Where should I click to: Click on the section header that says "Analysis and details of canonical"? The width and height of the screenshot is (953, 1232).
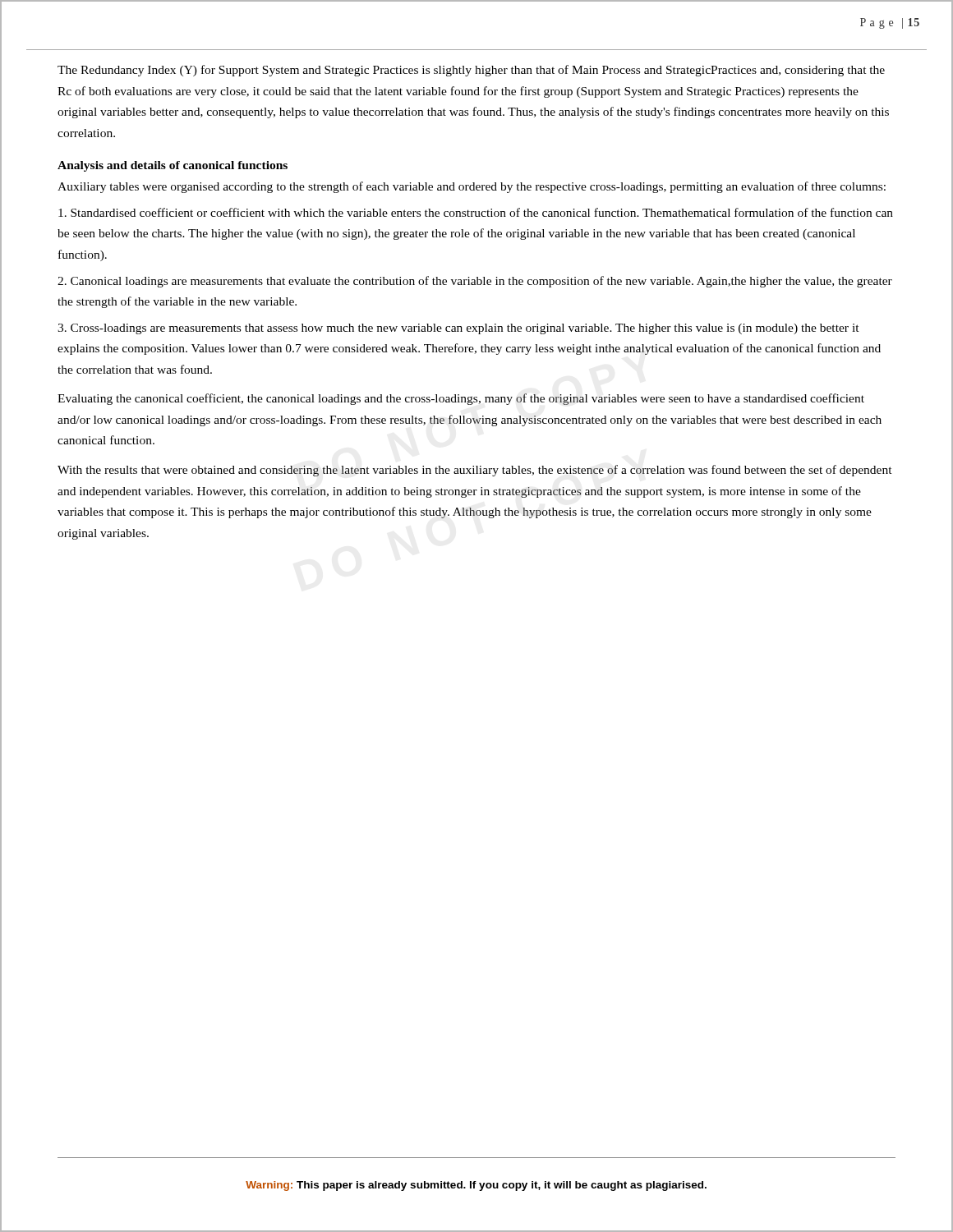click(173, 165)
